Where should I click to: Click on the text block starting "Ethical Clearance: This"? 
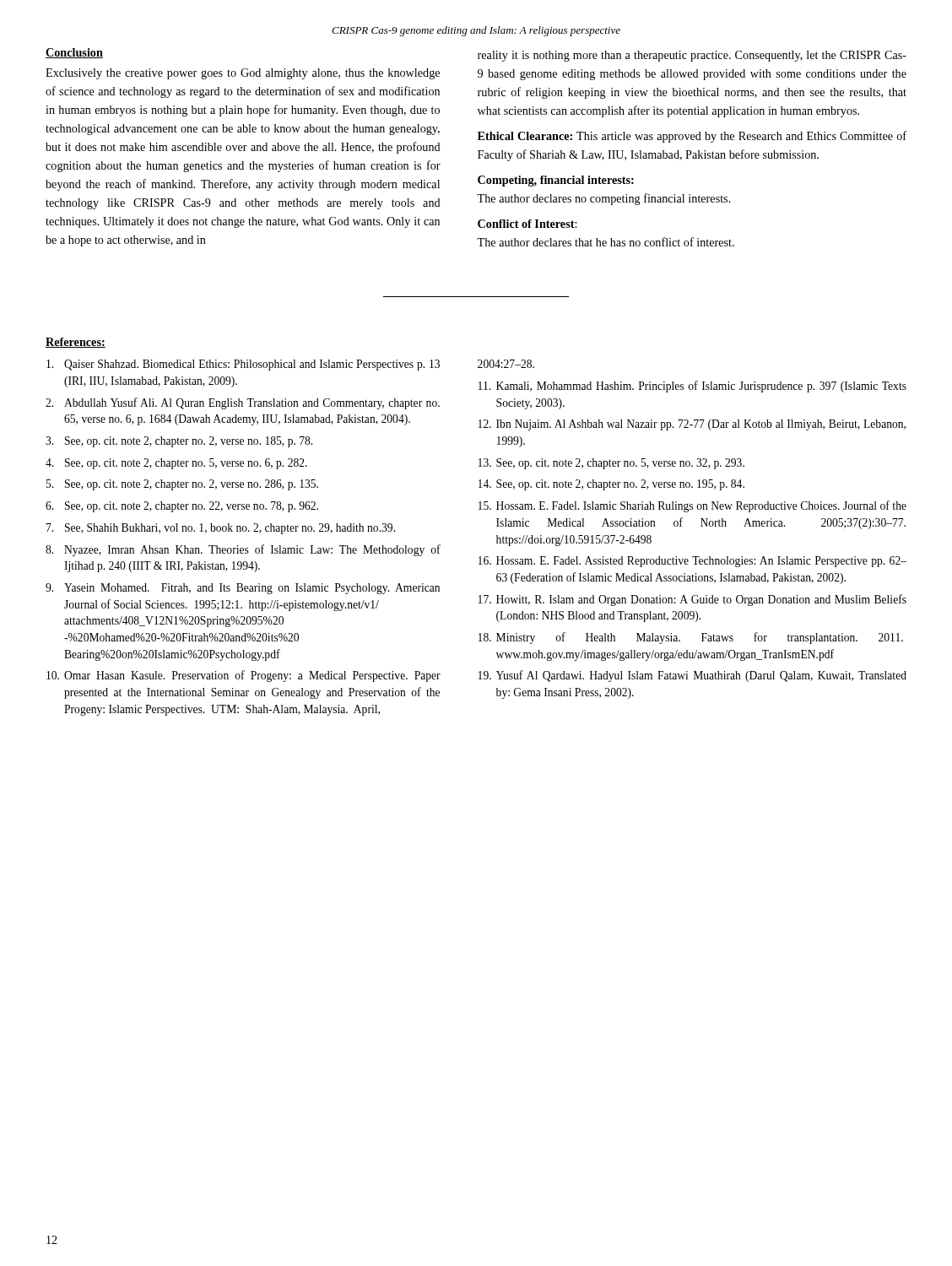[692, 145]
